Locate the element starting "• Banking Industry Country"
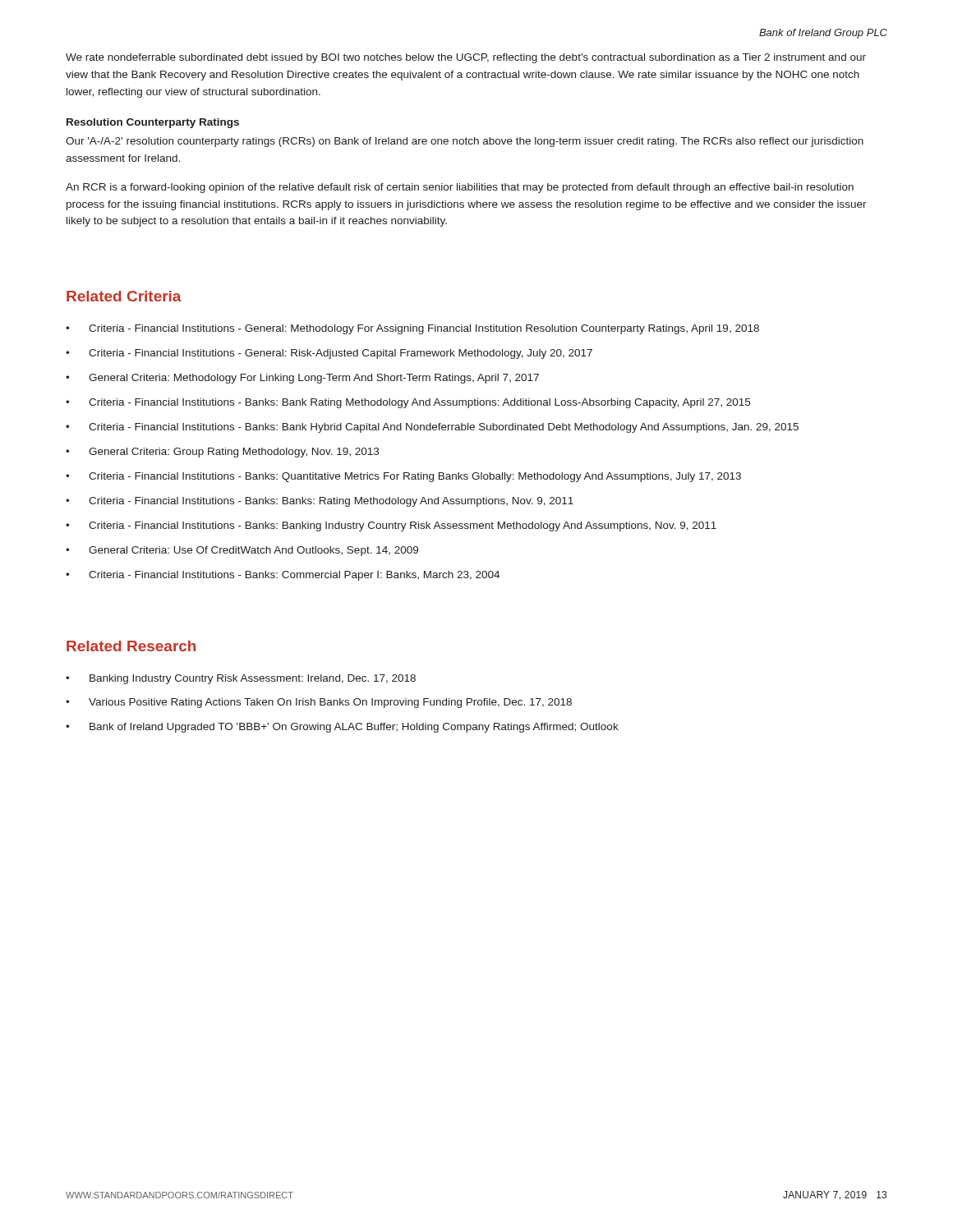 click(x=241, y=679)
